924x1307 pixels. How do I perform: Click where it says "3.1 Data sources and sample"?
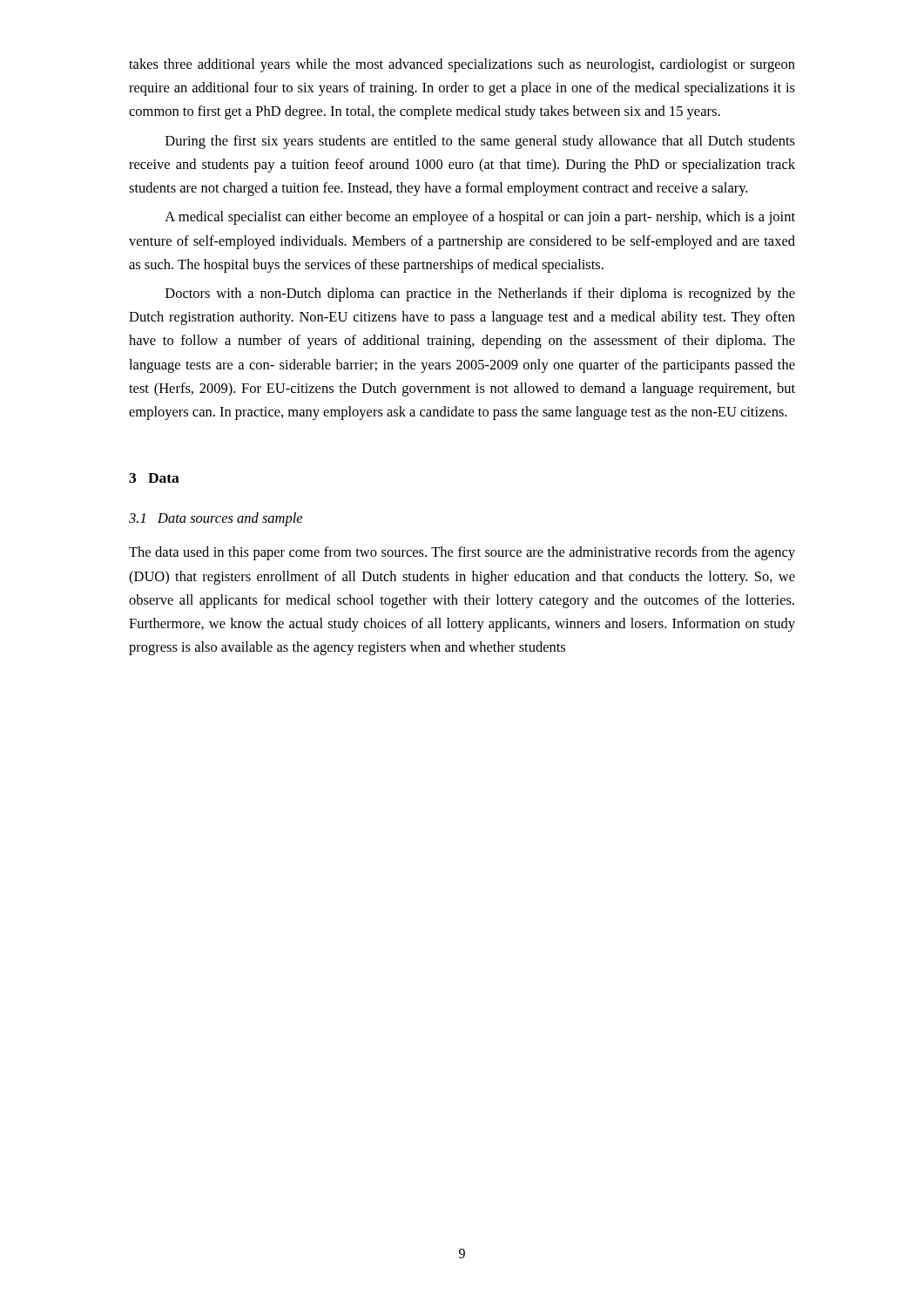click(216, 518)
